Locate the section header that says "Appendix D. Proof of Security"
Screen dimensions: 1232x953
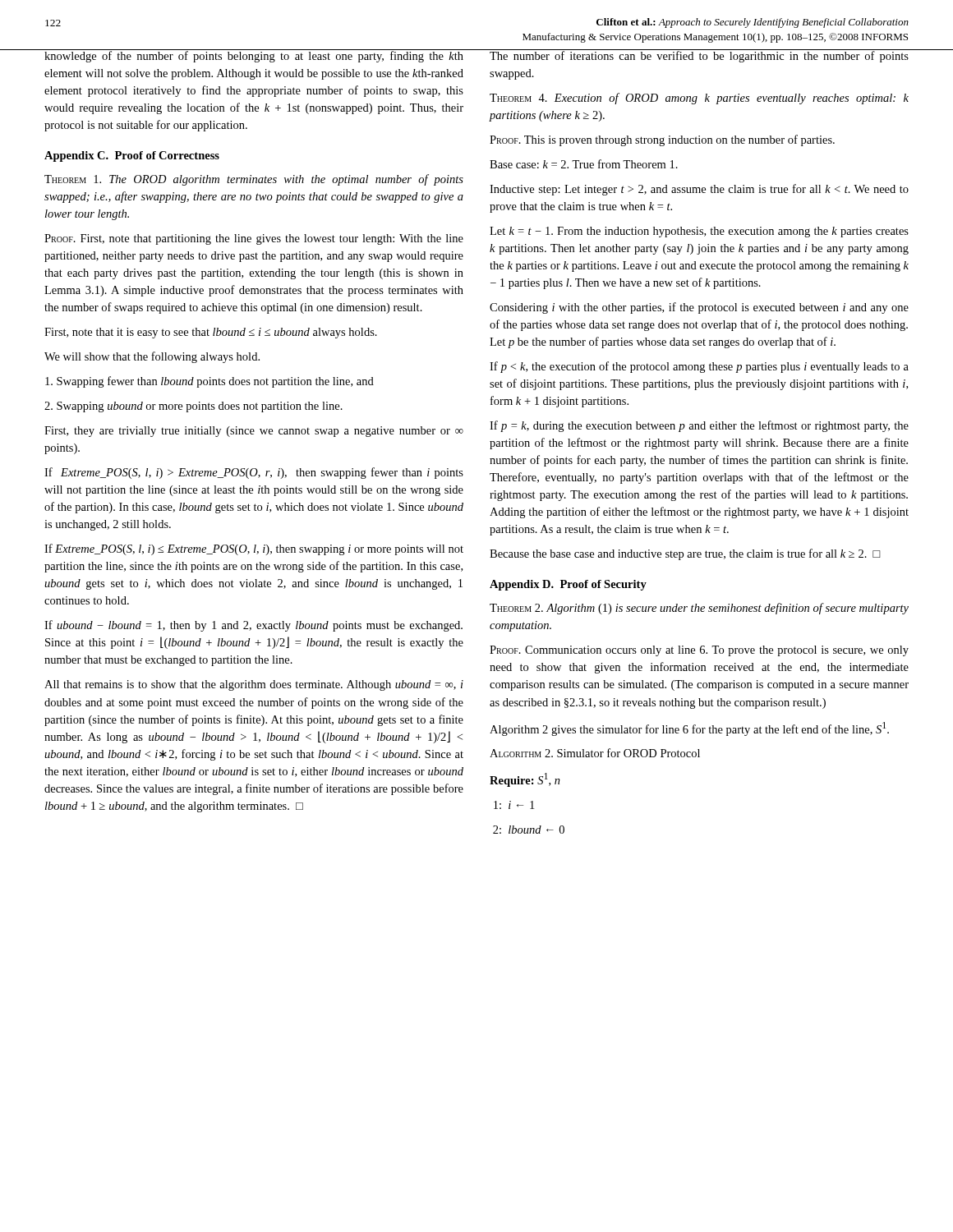pos(568,584)
